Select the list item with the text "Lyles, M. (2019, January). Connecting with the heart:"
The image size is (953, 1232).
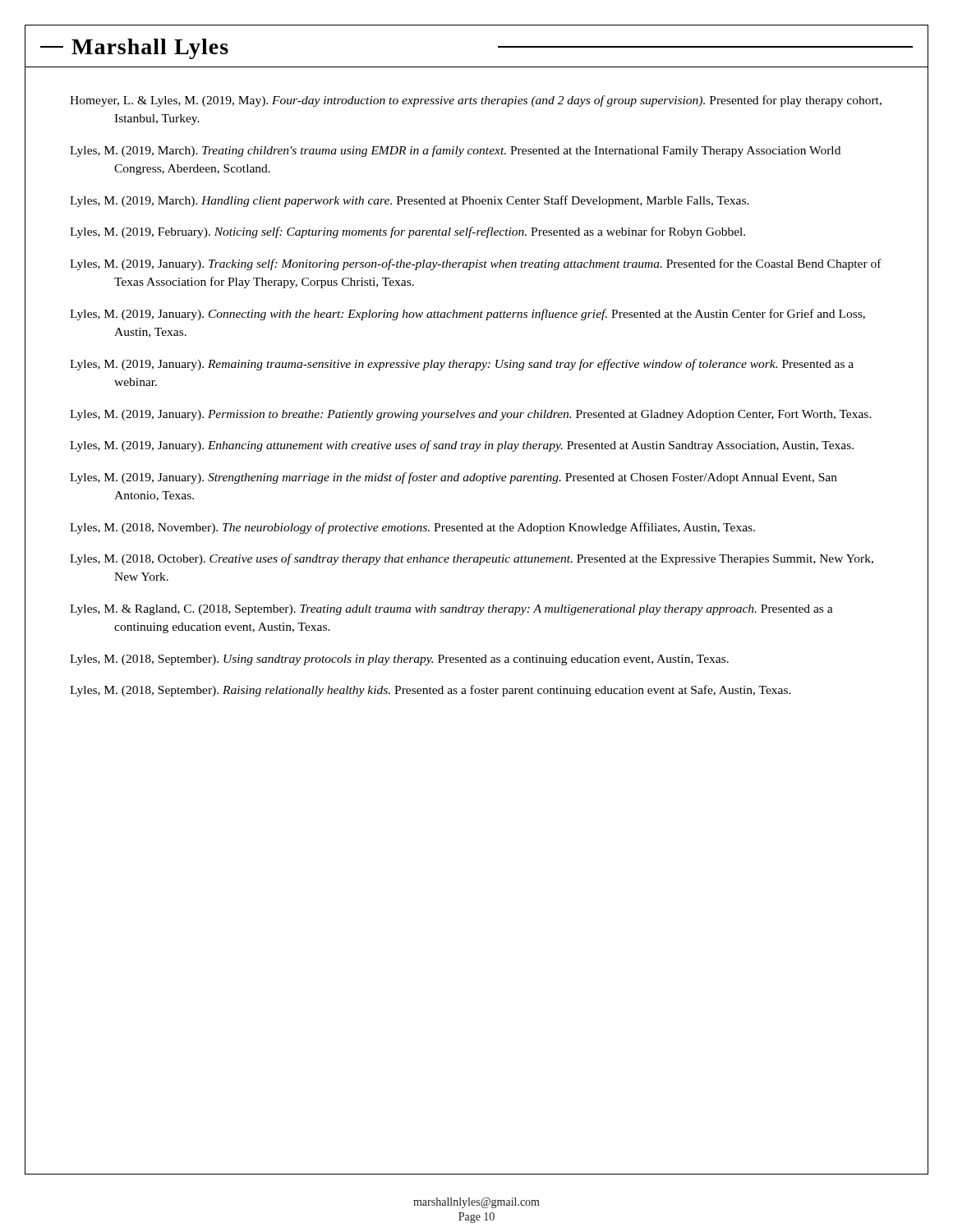point(468,322)
